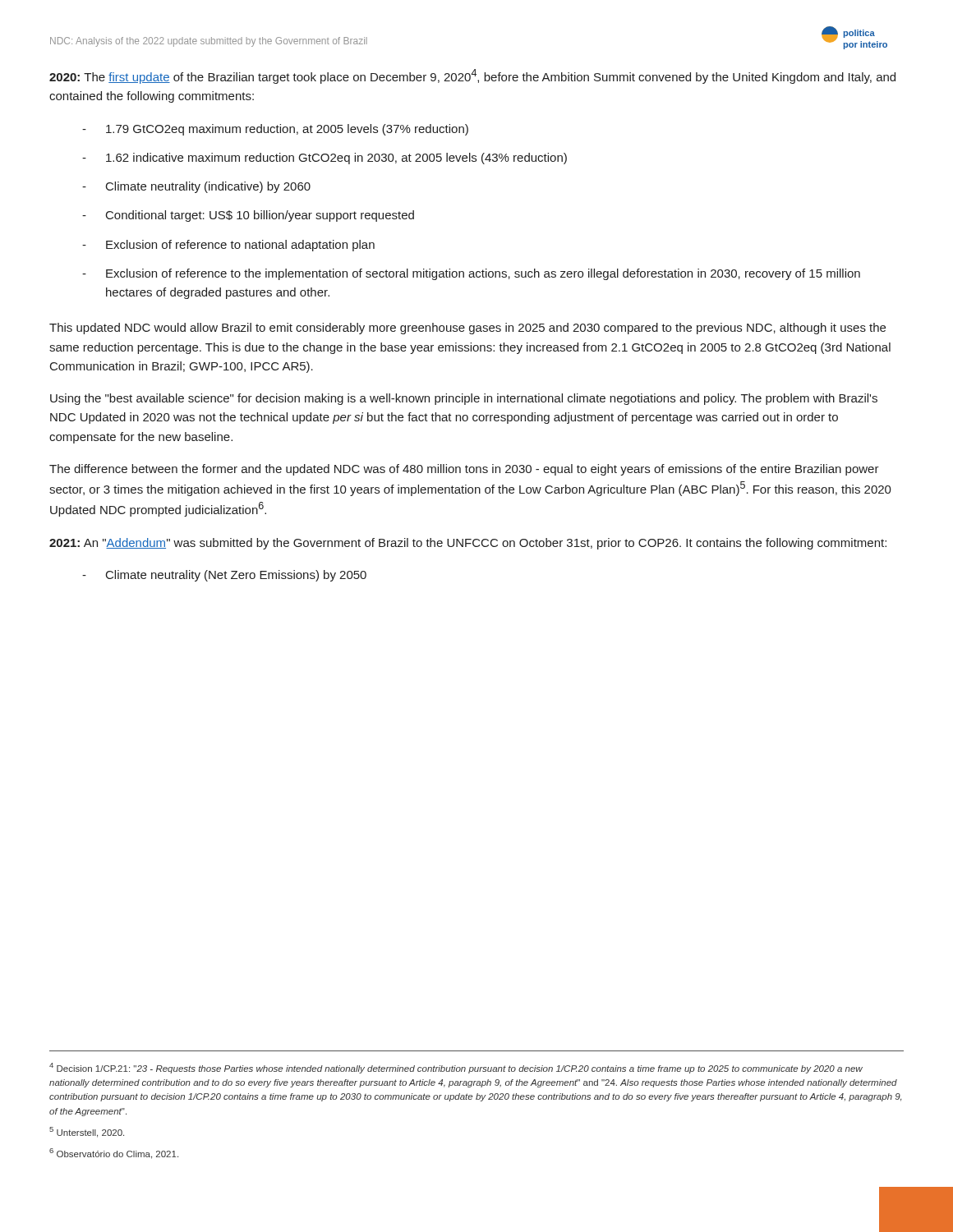Where is the passage that starts "This updated NDC would allow Brazil"?
The height and width of the screenshot is (1232, 953).
pos(470,347)
